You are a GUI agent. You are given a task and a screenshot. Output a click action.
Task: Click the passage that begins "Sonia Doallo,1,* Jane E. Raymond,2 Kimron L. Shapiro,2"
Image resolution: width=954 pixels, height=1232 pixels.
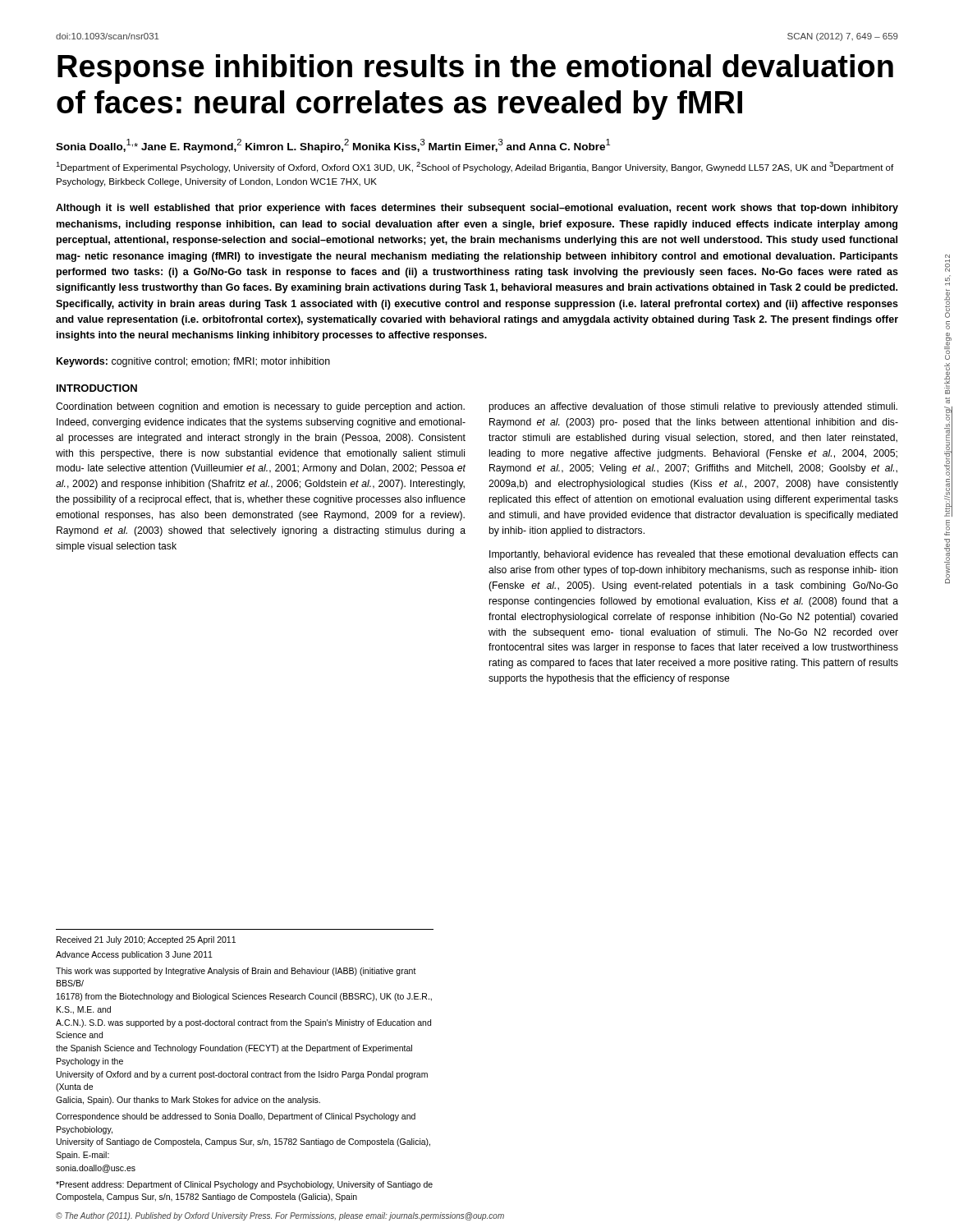click(x=333, y=145)
